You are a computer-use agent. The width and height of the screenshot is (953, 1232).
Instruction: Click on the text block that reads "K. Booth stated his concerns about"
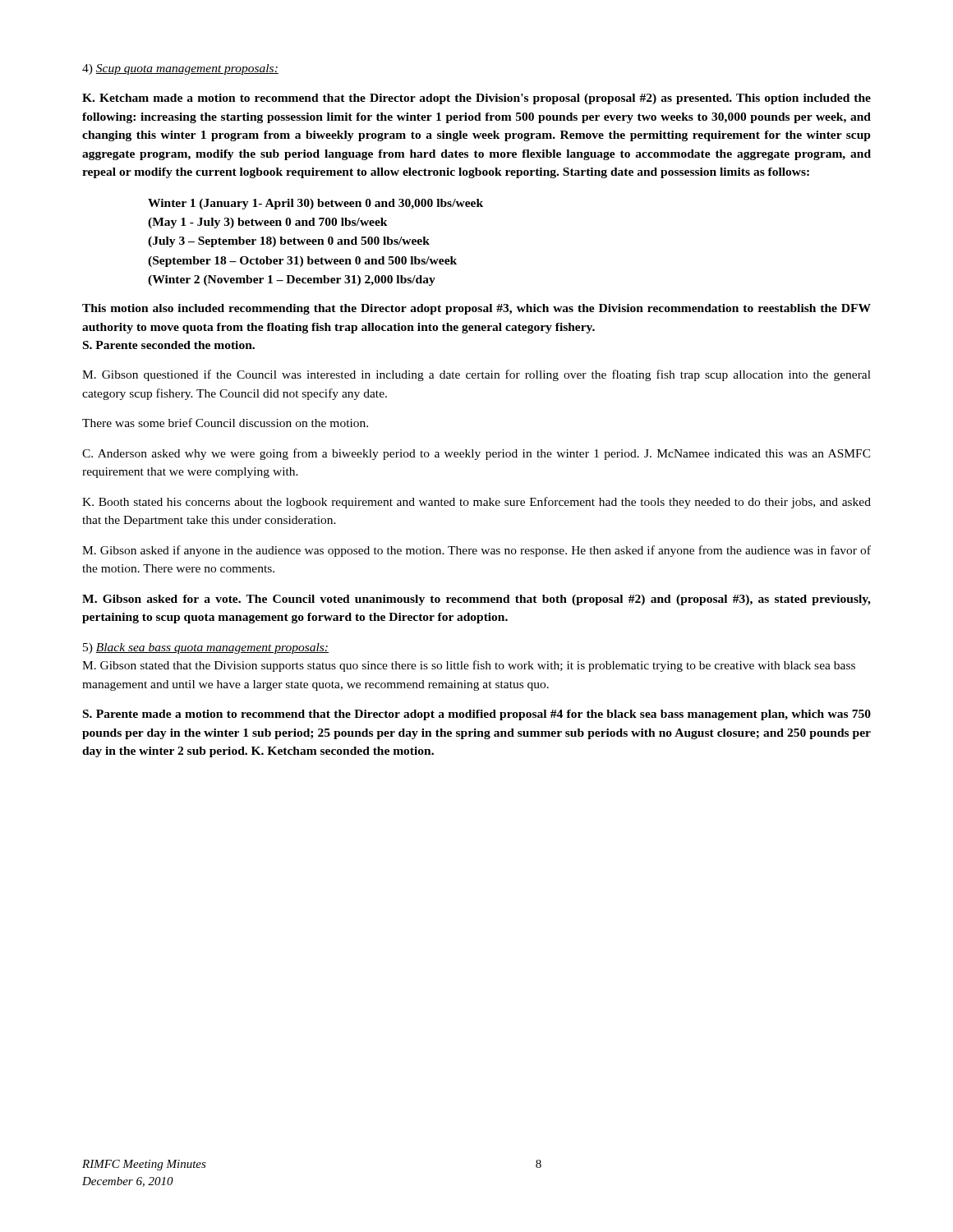click(x=476, y=511)
